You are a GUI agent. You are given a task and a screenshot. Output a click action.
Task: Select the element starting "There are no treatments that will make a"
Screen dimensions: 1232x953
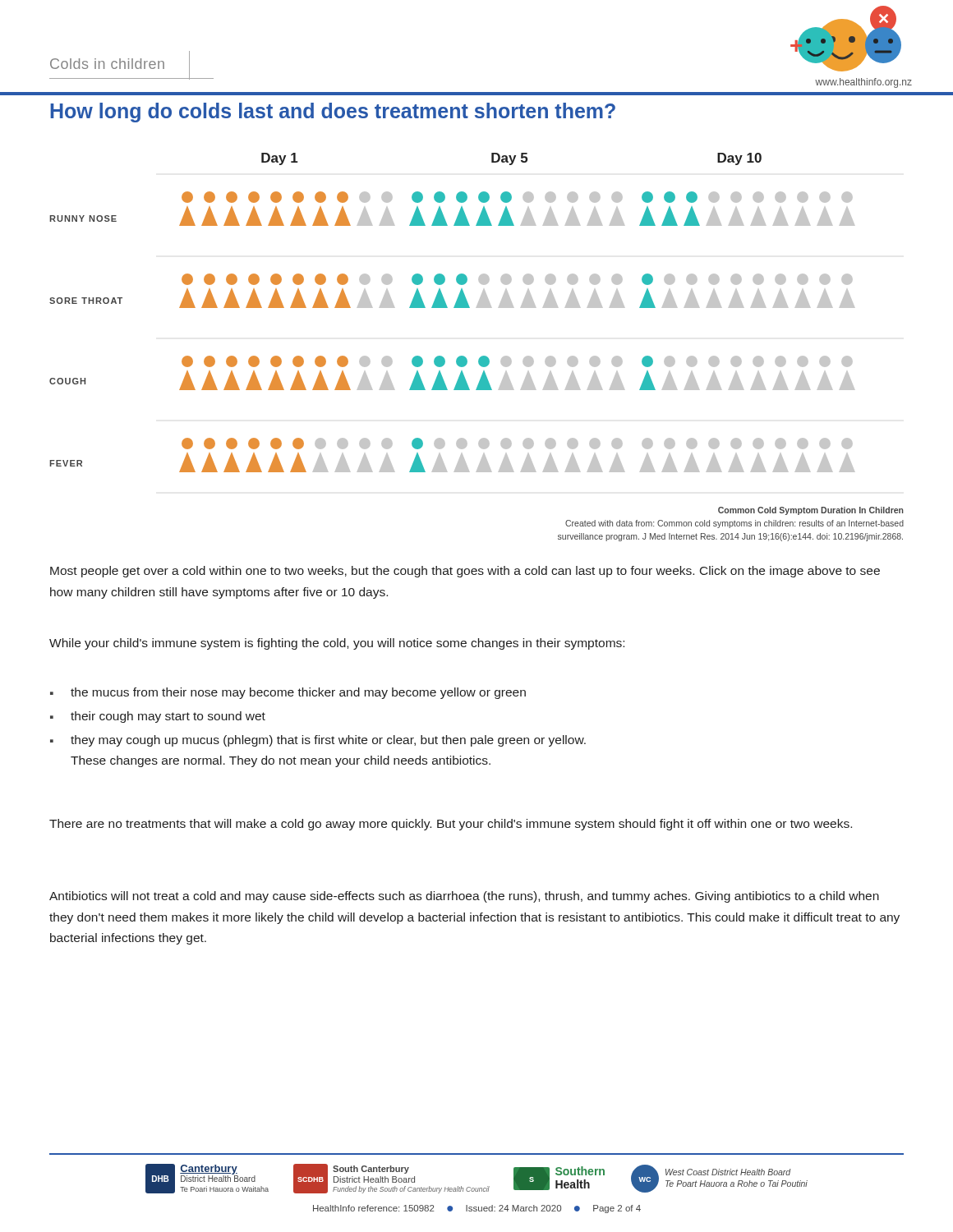click(451, 823)
